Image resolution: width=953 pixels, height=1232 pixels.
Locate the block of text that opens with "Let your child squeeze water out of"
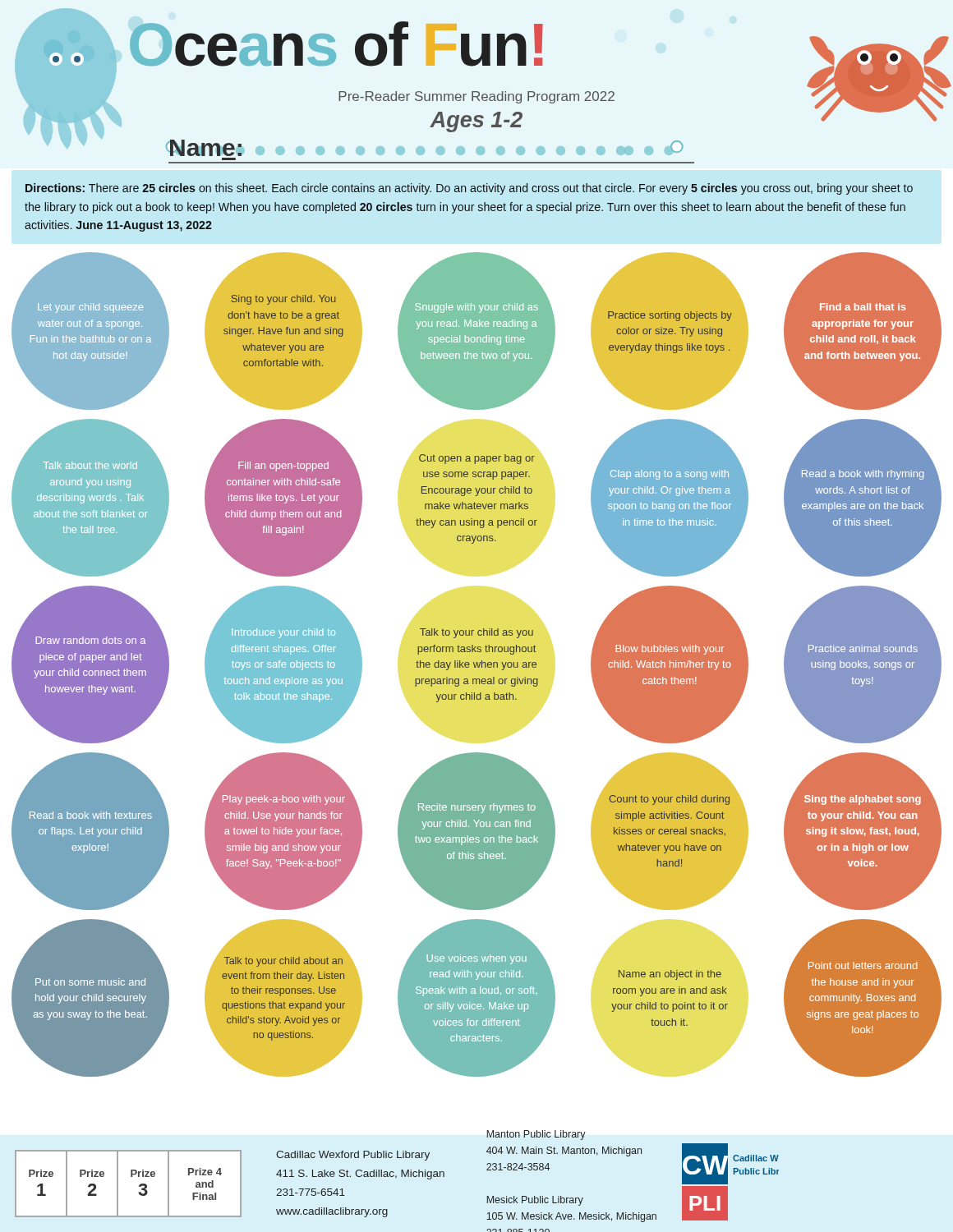(90, 331)
